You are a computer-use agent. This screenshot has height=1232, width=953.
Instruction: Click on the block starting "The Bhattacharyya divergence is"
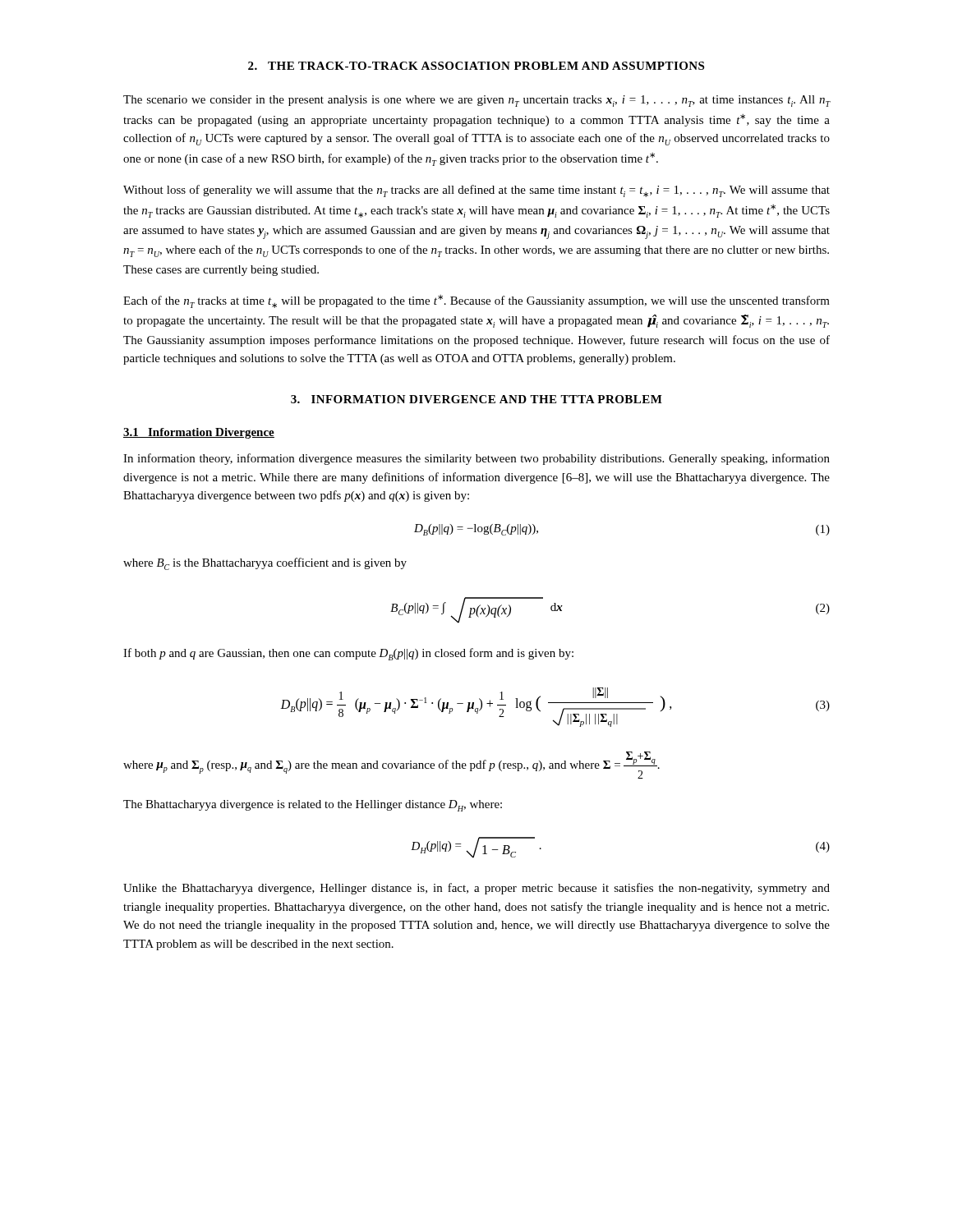(x=313, y=806)
